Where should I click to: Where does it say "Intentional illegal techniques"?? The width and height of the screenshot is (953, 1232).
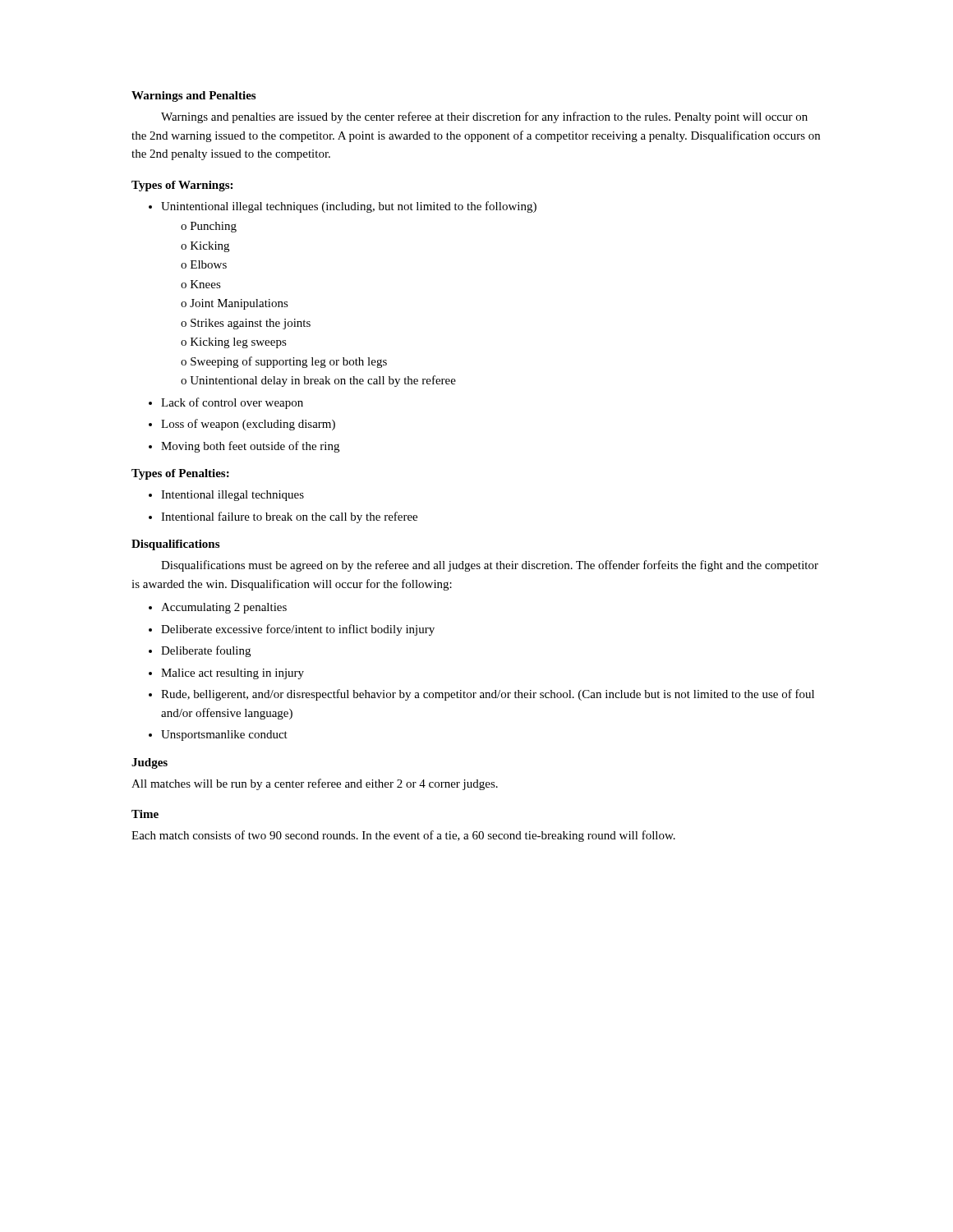tap(226, 496)
